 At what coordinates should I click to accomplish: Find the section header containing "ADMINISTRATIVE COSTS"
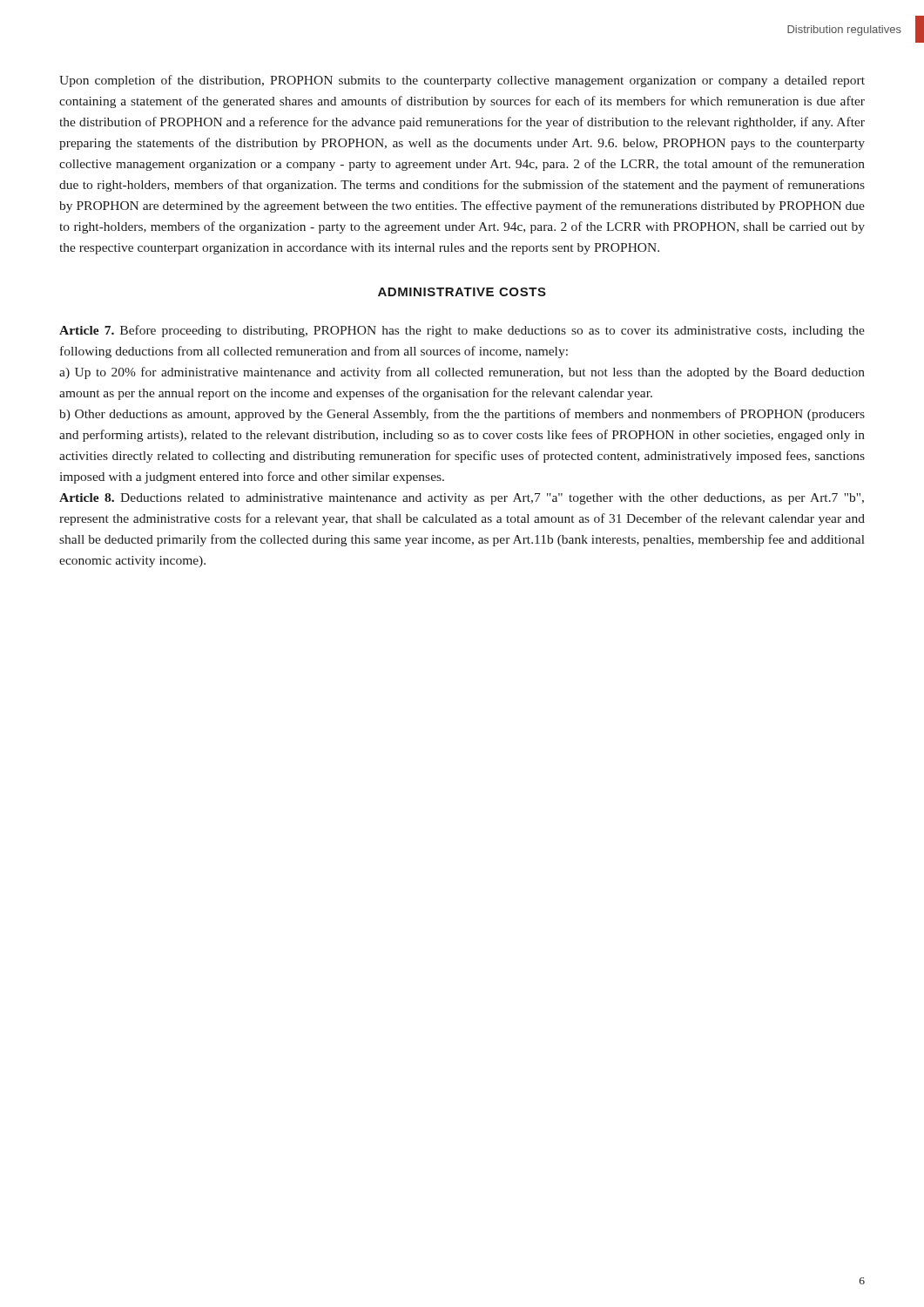[x=462, y=292]
